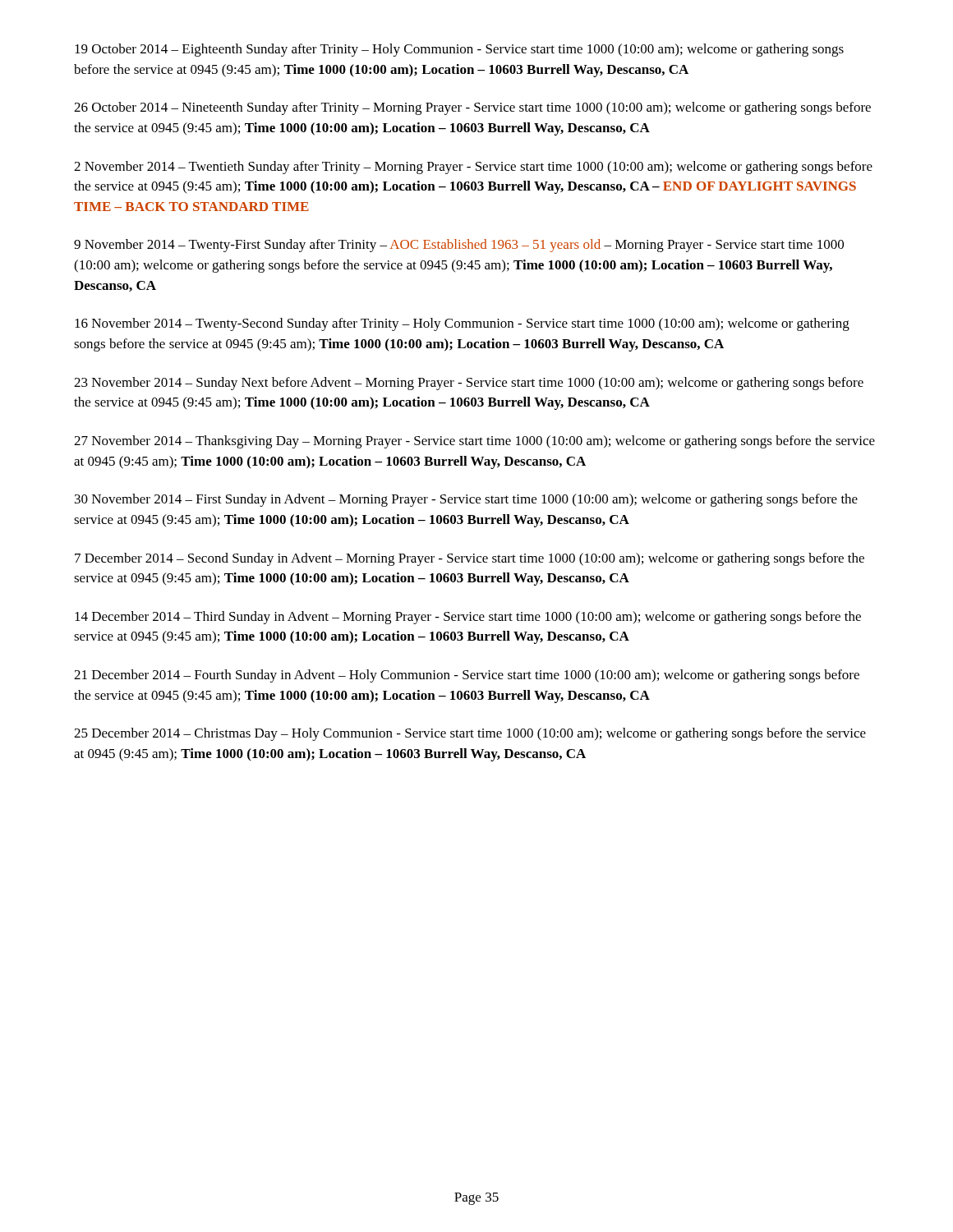The width and height of the screenshot is (953, 1232).
Task: Find the block on this page that starts "30 November 2014 – First Sunday in Advent"
Action: click(x=466, y=509)
